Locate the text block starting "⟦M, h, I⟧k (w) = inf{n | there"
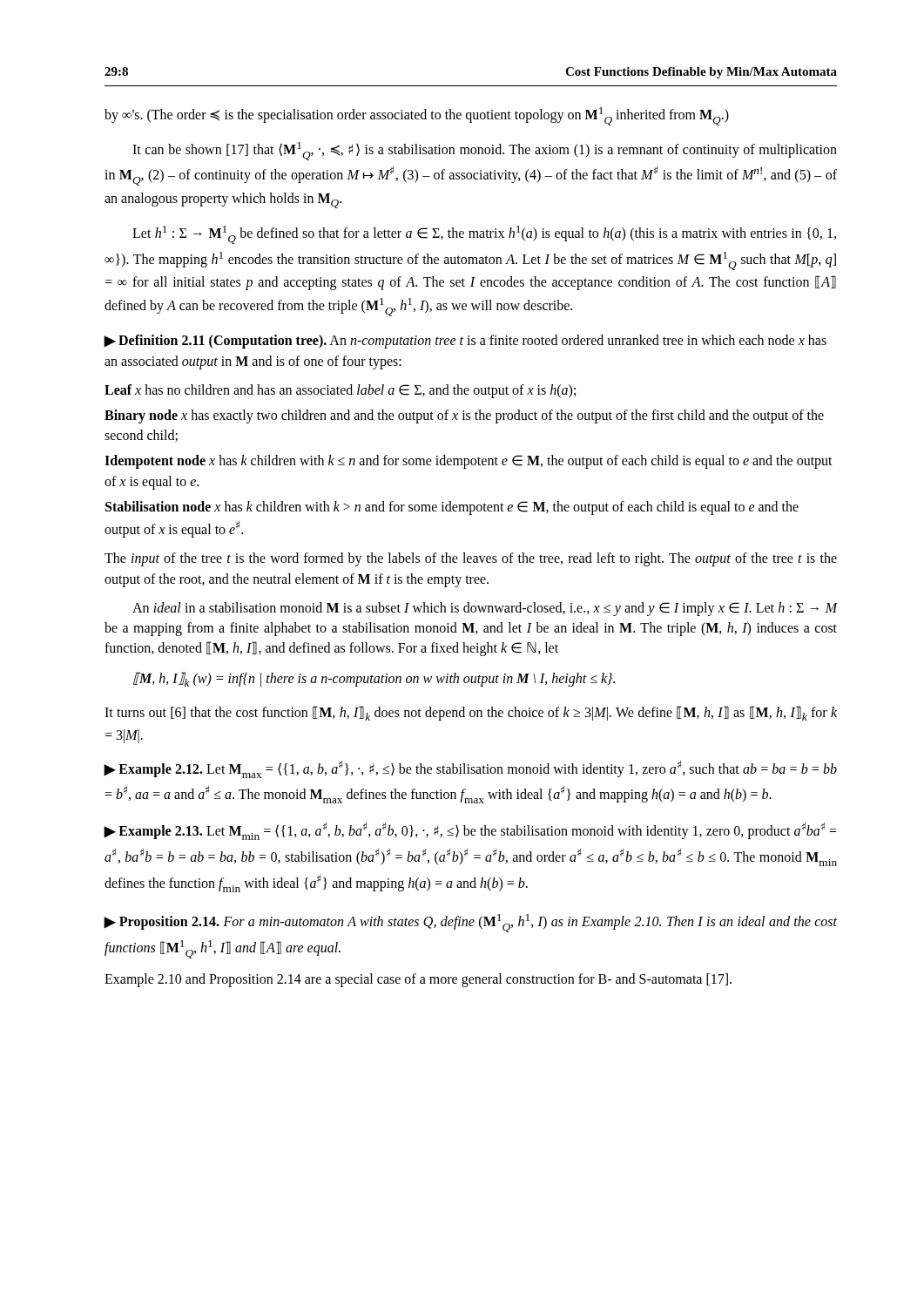This screenshot has height=1307, width=924. [374, 680]
